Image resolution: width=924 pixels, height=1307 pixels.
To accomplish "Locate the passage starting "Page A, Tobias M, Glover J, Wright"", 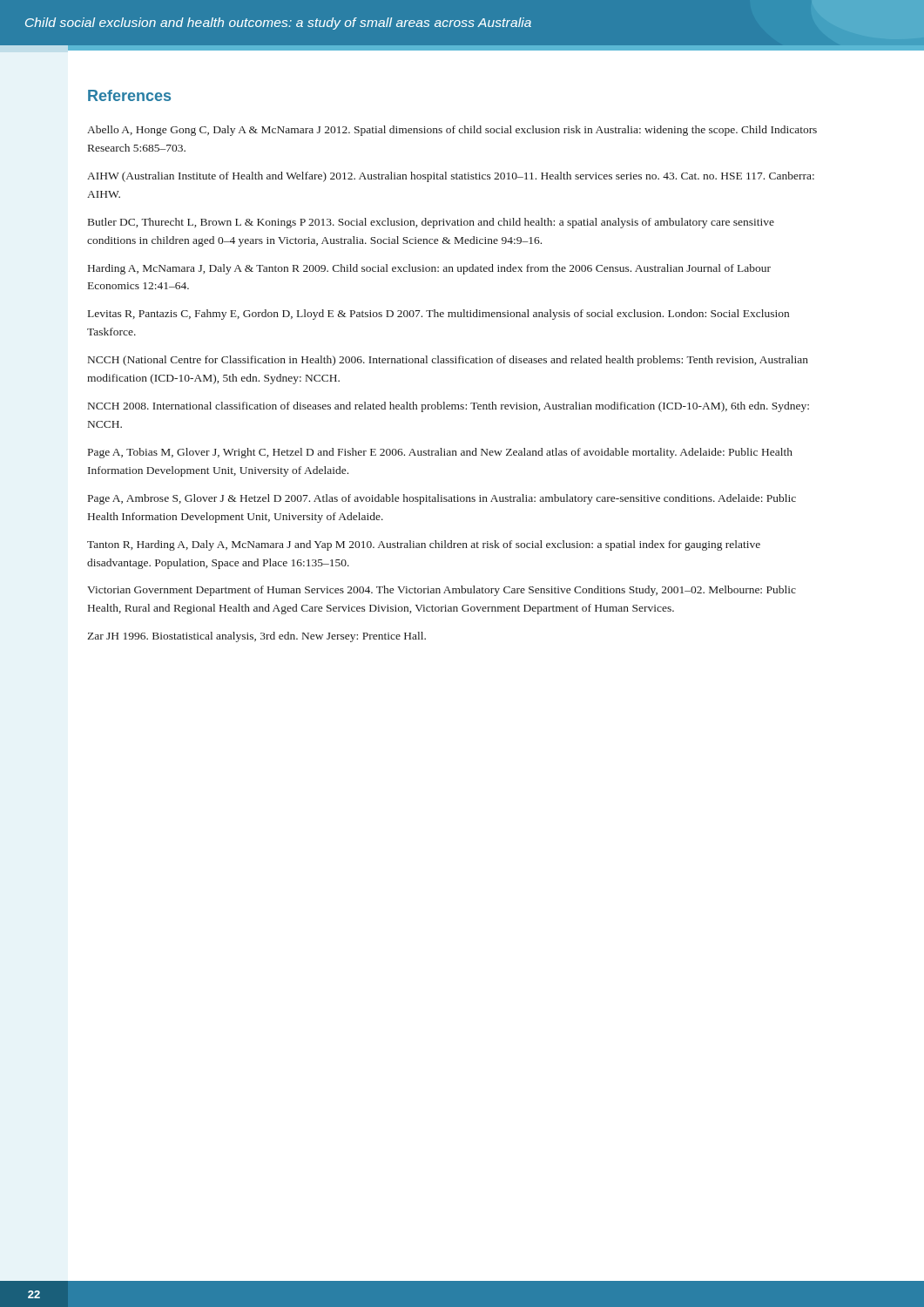I will tap(440, 461).
